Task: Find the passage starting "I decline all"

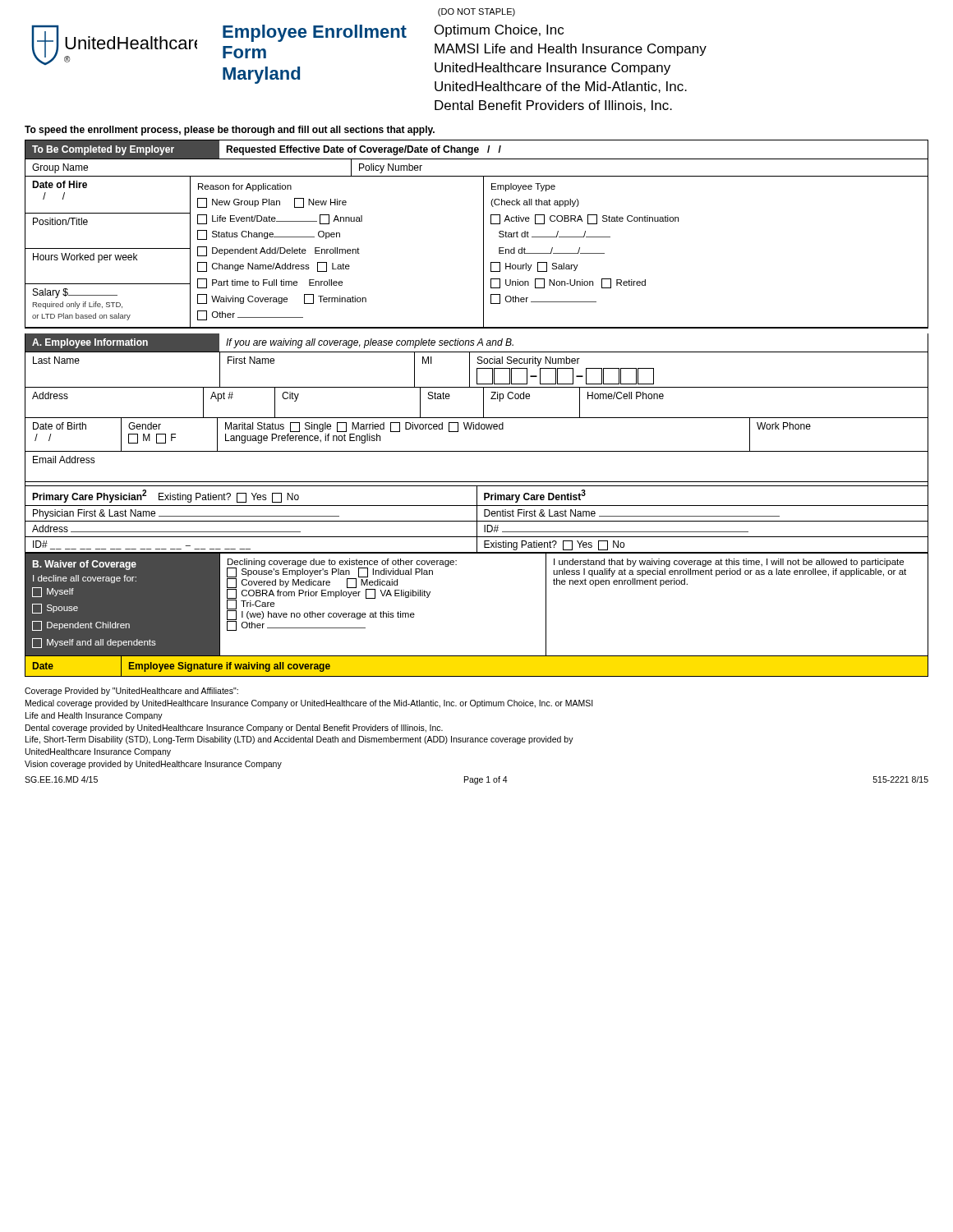Action: [x=85, y=578]
